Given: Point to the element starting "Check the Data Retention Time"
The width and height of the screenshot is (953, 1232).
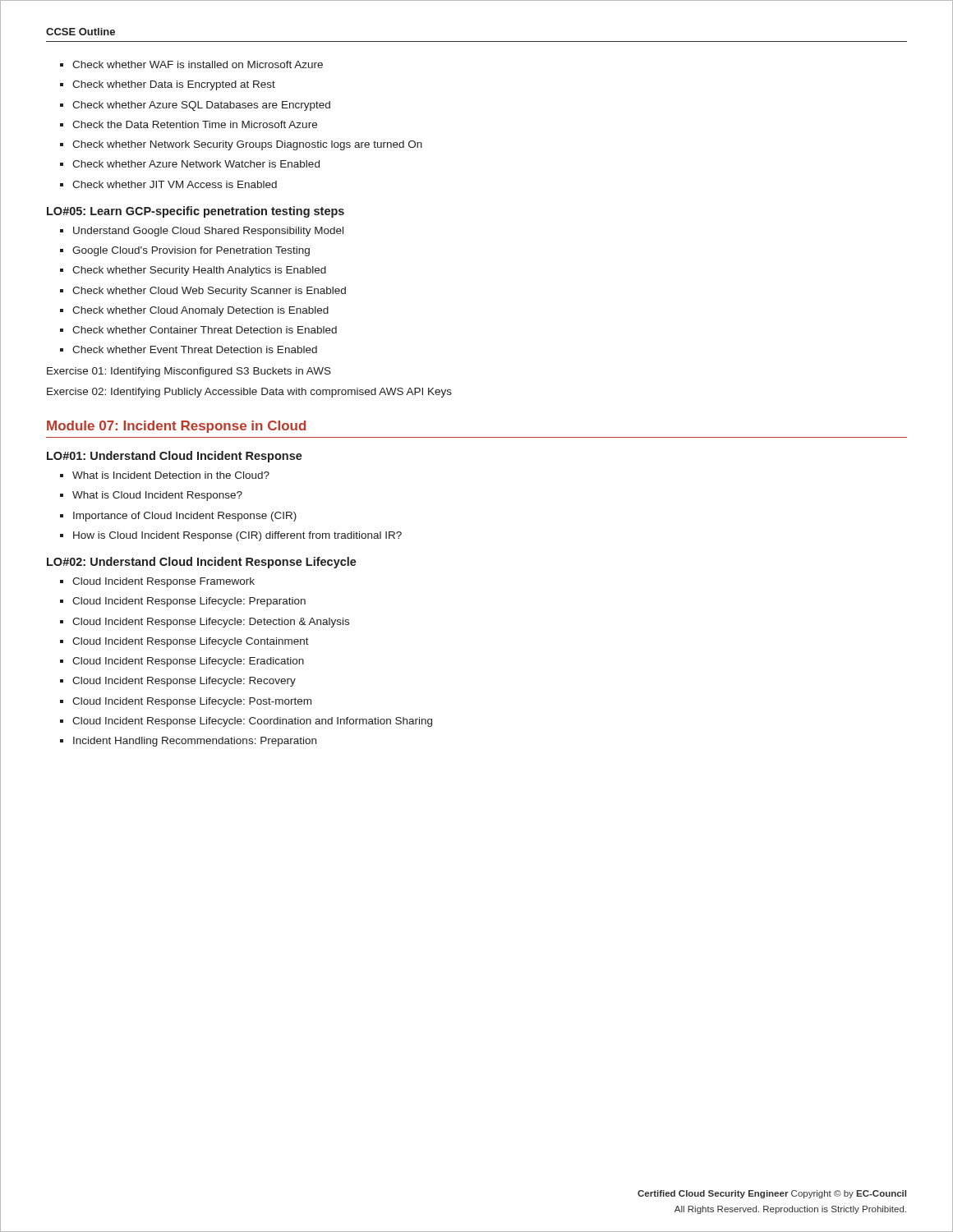Looking at the screenshot, I should pos(195,124).
